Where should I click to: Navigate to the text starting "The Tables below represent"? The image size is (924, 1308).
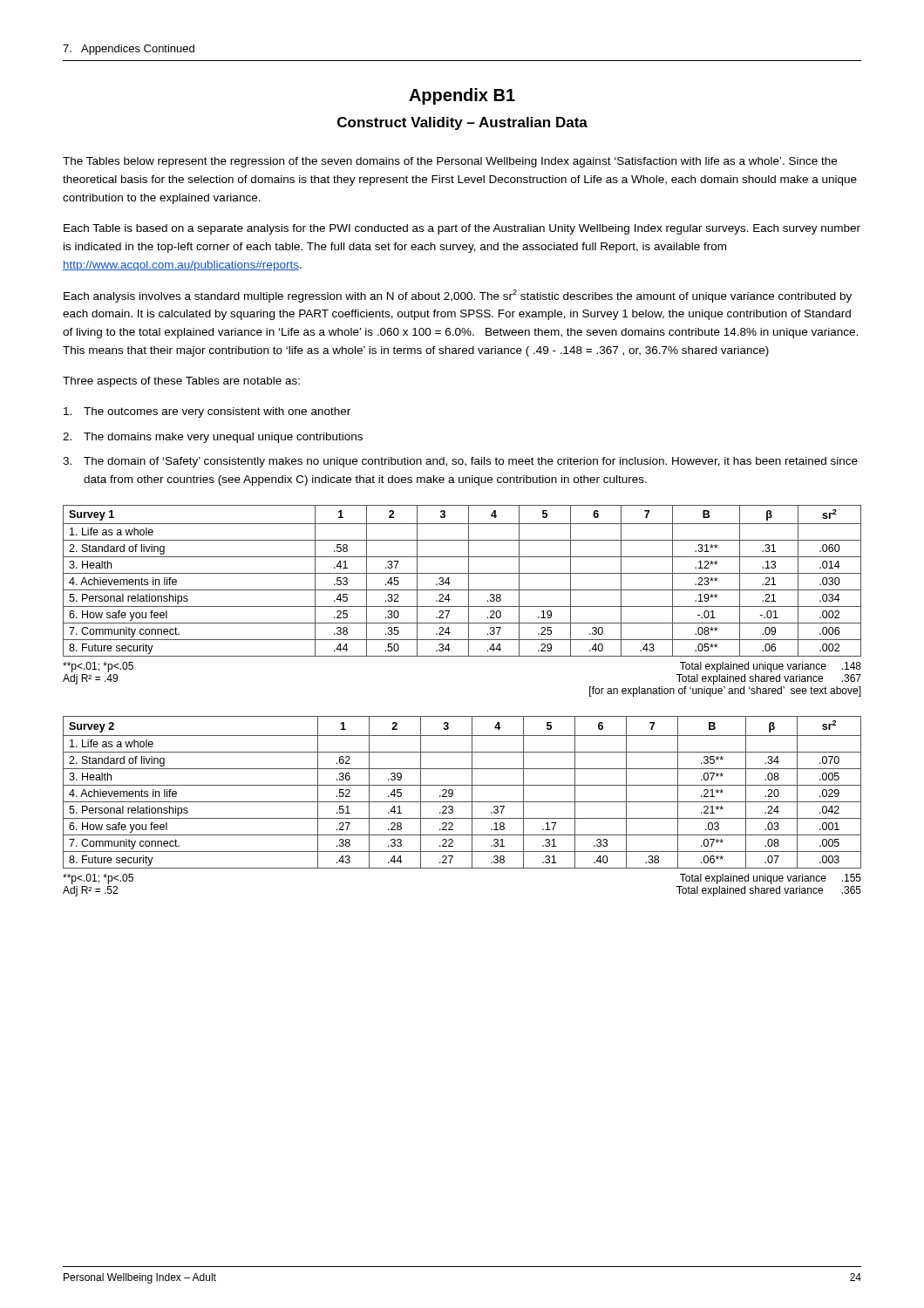[x=460, y=179]
